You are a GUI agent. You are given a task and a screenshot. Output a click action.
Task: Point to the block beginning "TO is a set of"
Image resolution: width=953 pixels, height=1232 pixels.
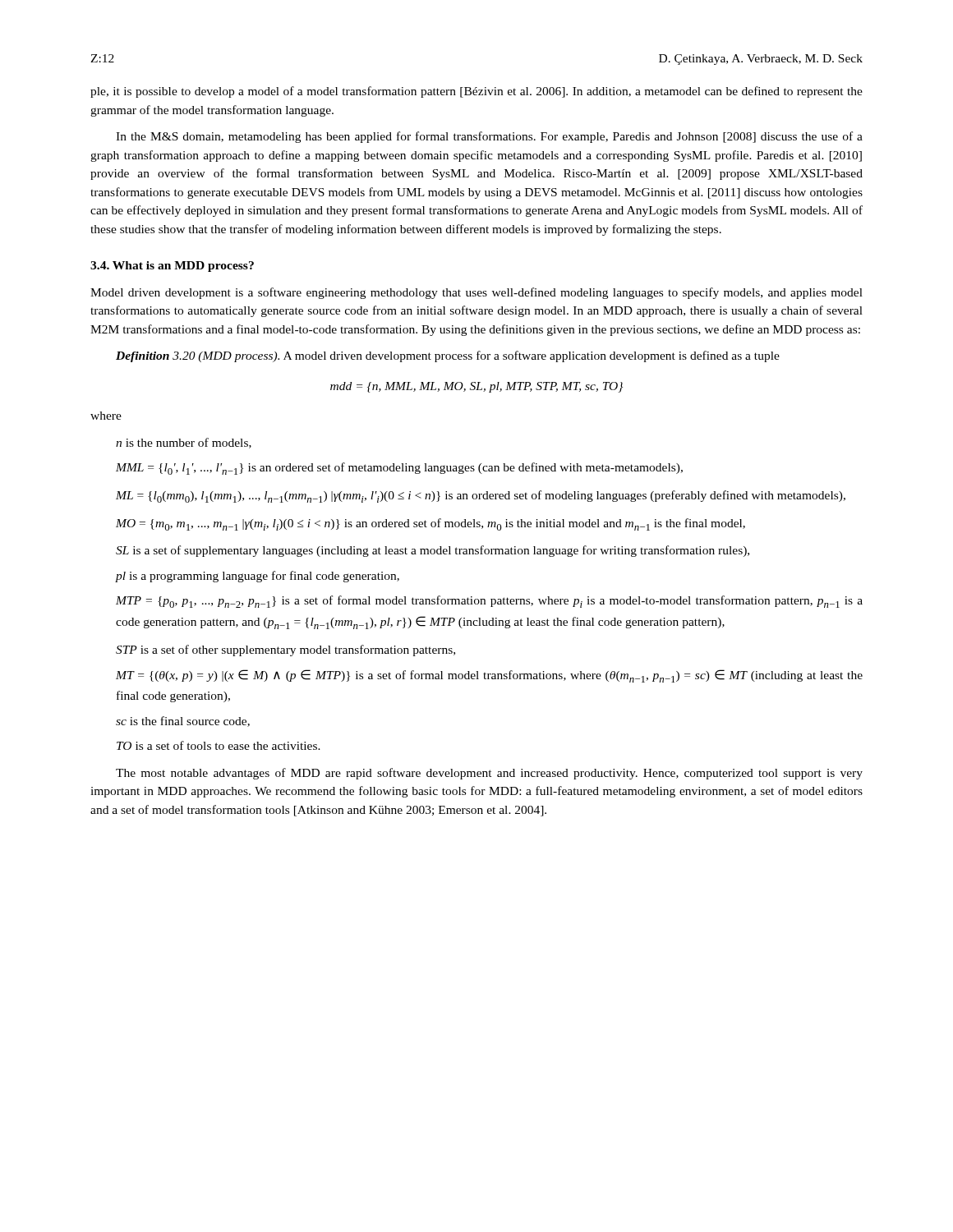[x=219, y=745]
